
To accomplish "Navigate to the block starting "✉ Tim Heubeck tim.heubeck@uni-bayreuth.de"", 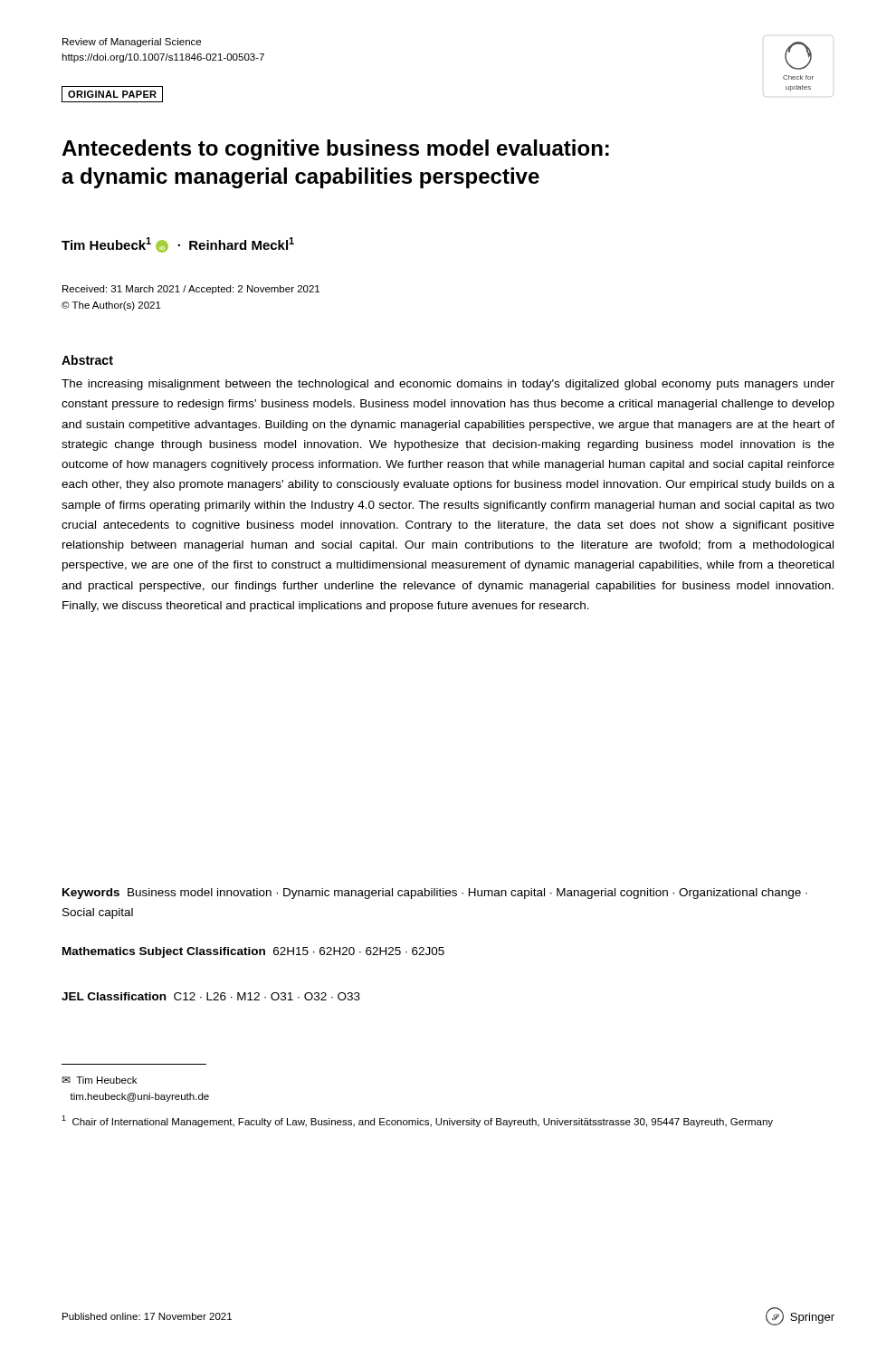I will (x=135, y=1088).
